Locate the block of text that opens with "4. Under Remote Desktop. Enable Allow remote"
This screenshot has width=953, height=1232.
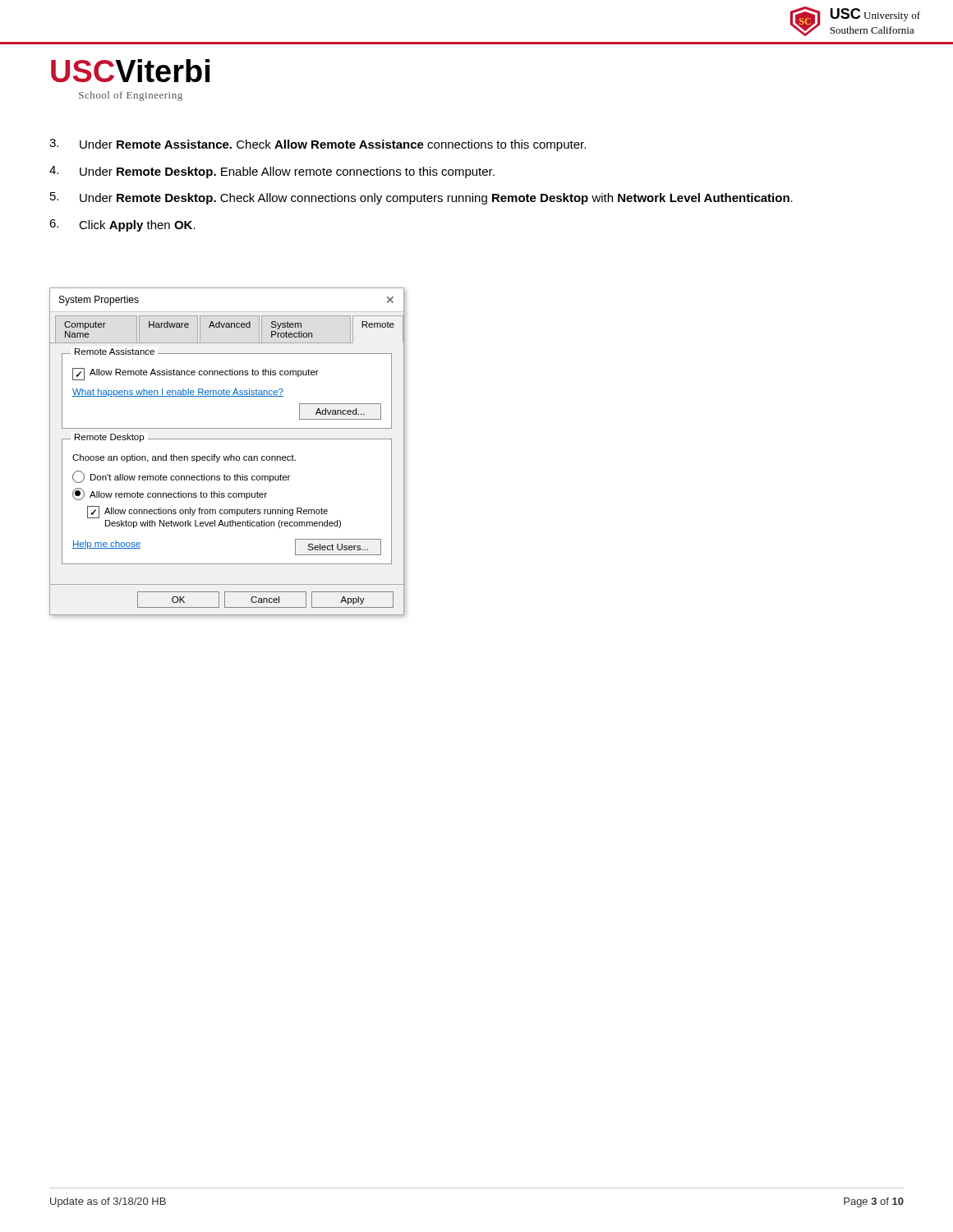(x=476, y=171)
